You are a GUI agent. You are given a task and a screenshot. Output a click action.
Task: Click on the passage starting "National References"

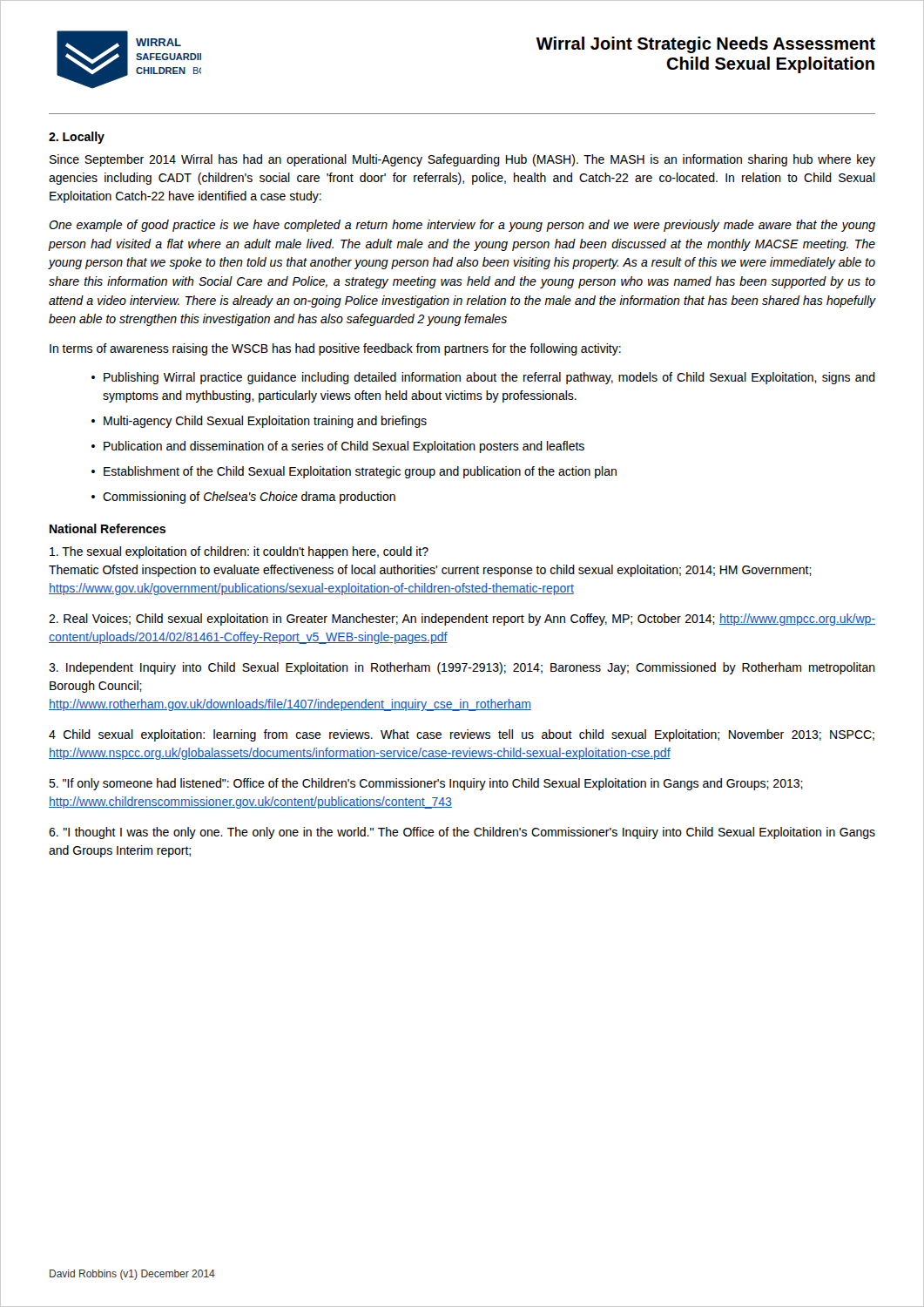(107, 529)
